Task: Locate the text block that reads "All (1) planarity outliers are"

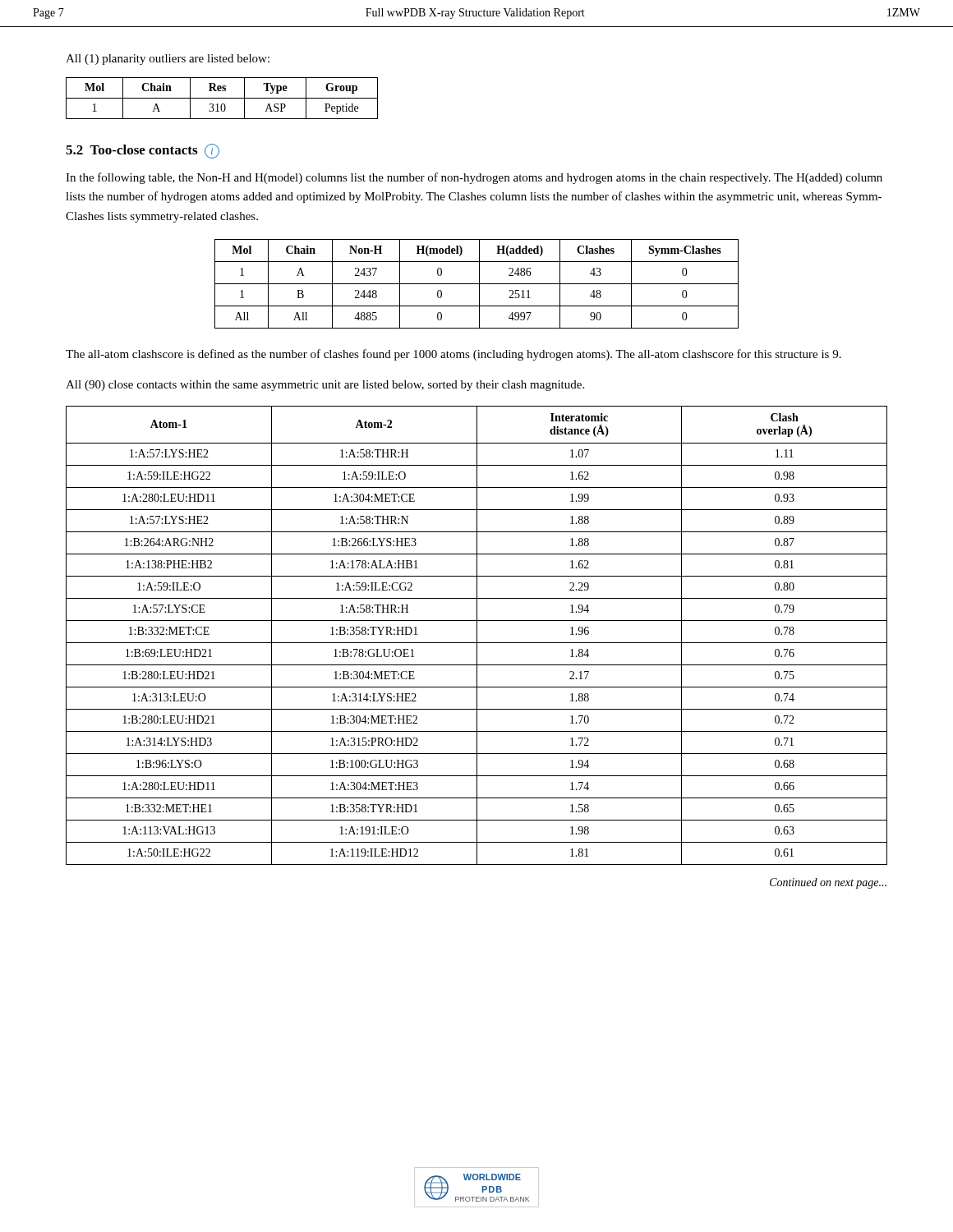Action: click(168, 58)
